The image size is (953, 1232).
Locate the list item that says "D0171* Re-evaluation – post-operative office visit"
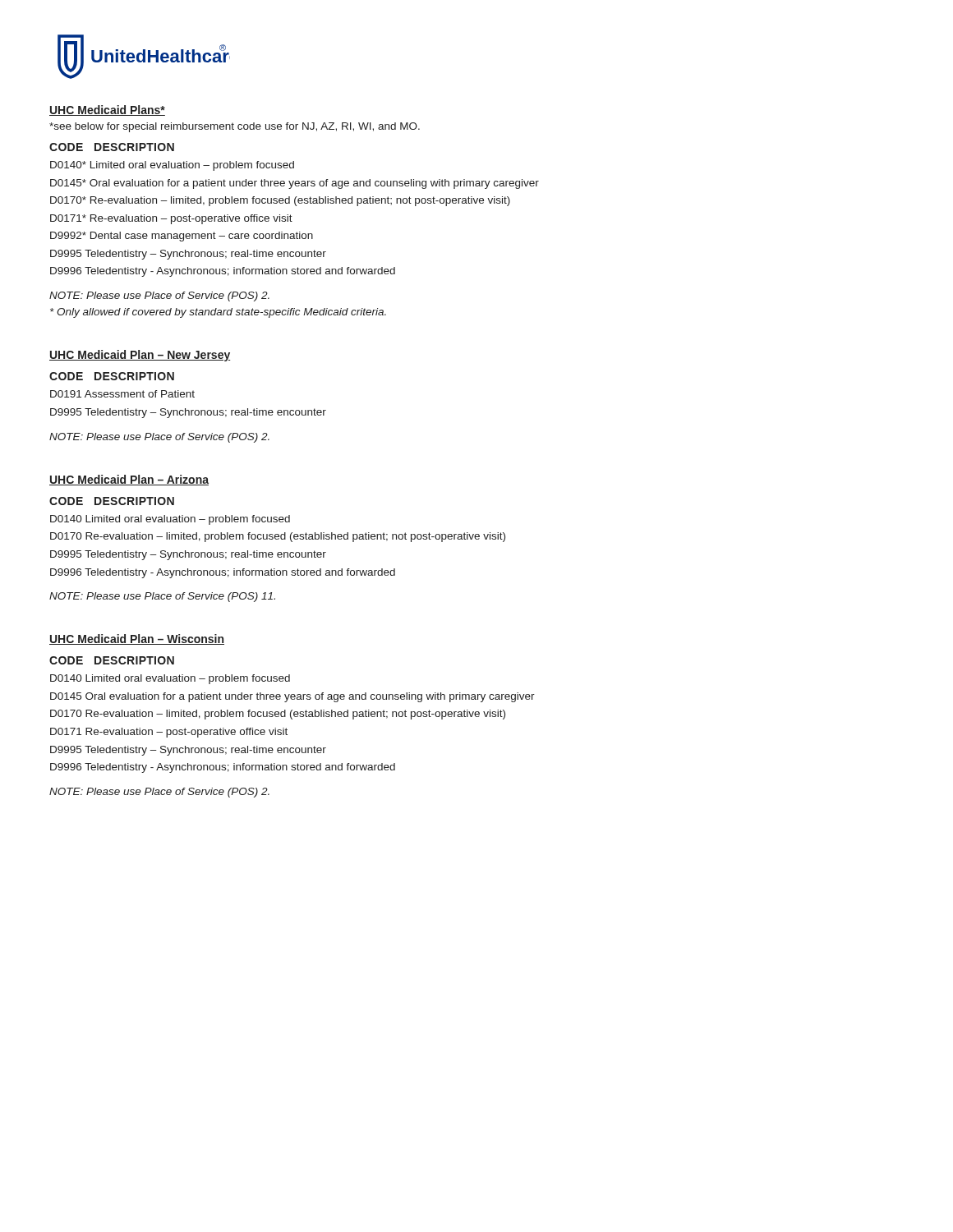pos(171,218)
